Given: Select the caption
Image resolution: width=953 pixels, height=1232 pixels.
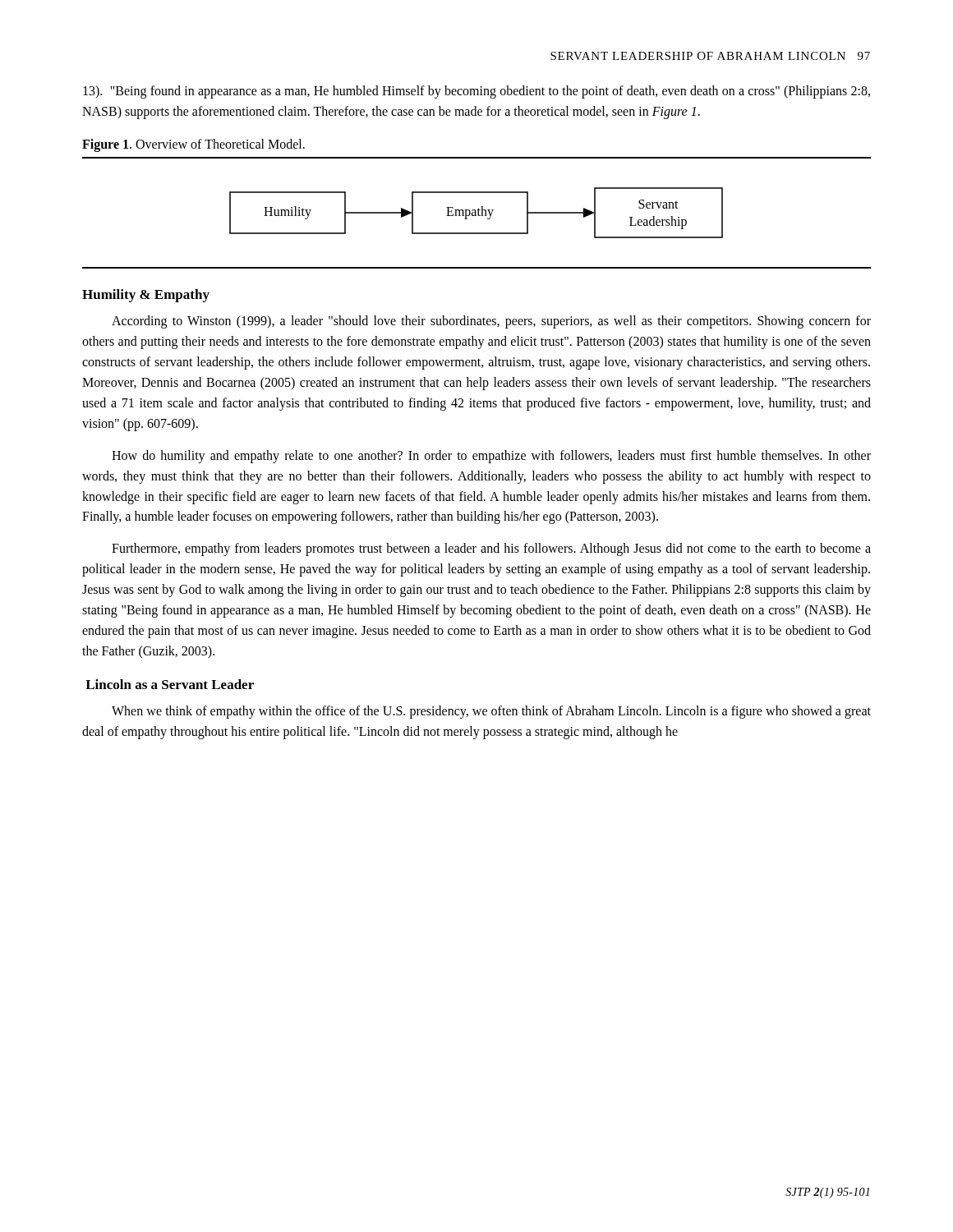Looking at the screenshot, I should [194, 144].
